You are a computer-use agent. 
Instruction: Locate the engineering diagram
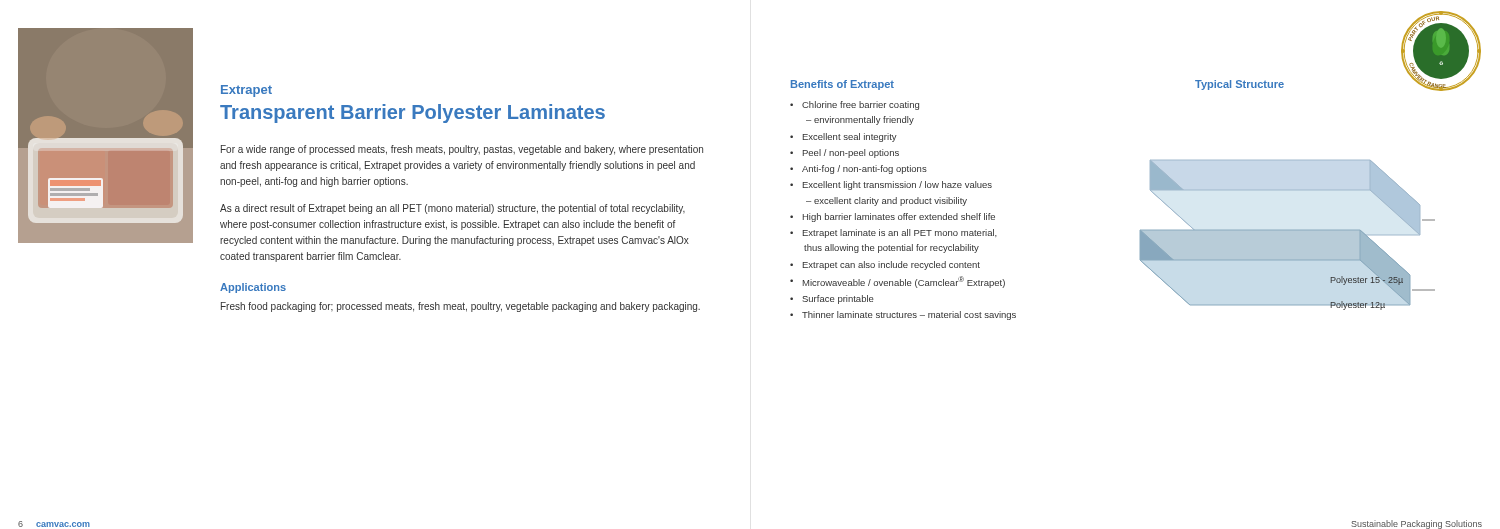click(x=1270, y=235)
